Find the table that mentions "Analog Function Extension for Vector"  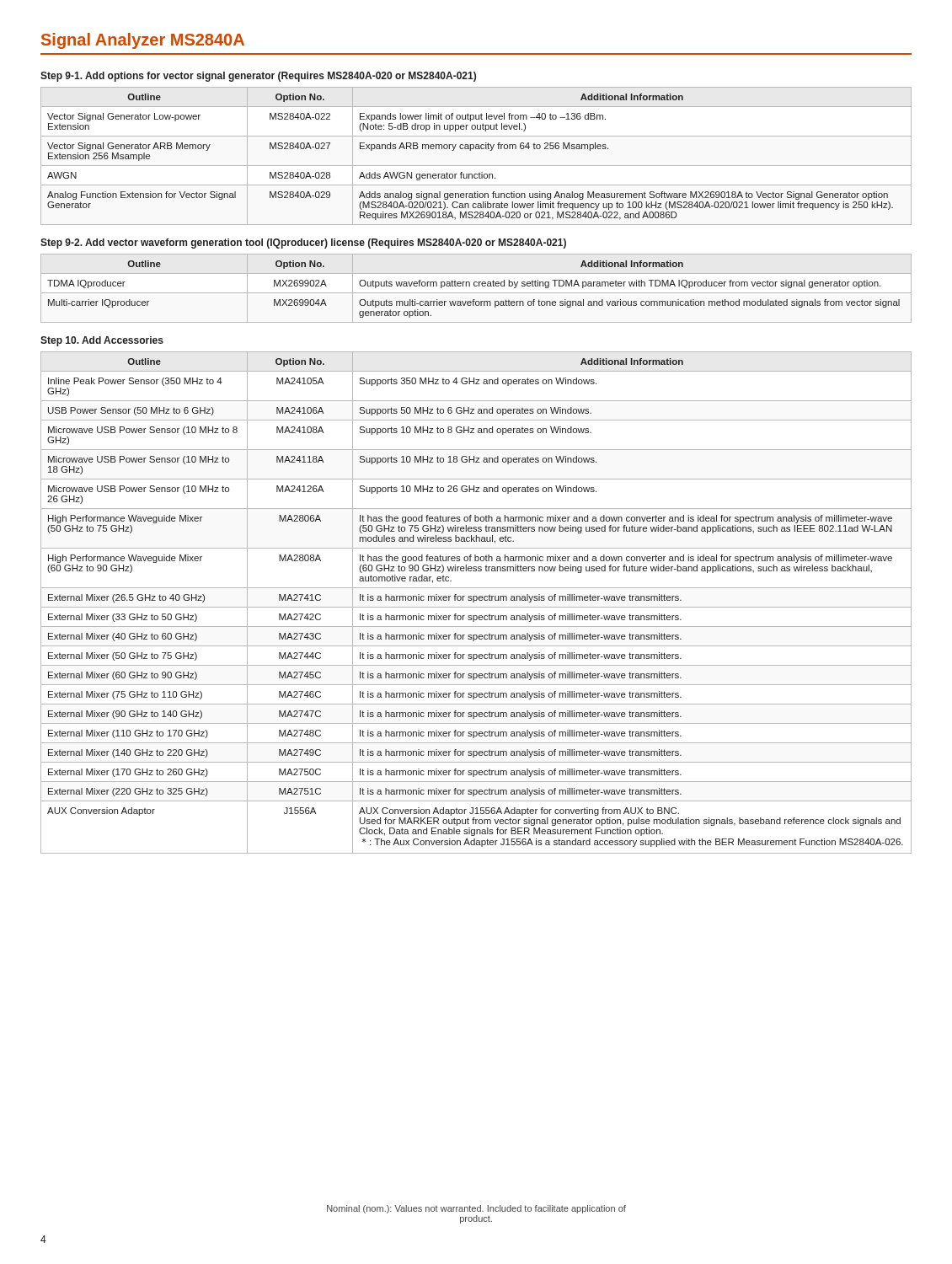coord(476,156)
